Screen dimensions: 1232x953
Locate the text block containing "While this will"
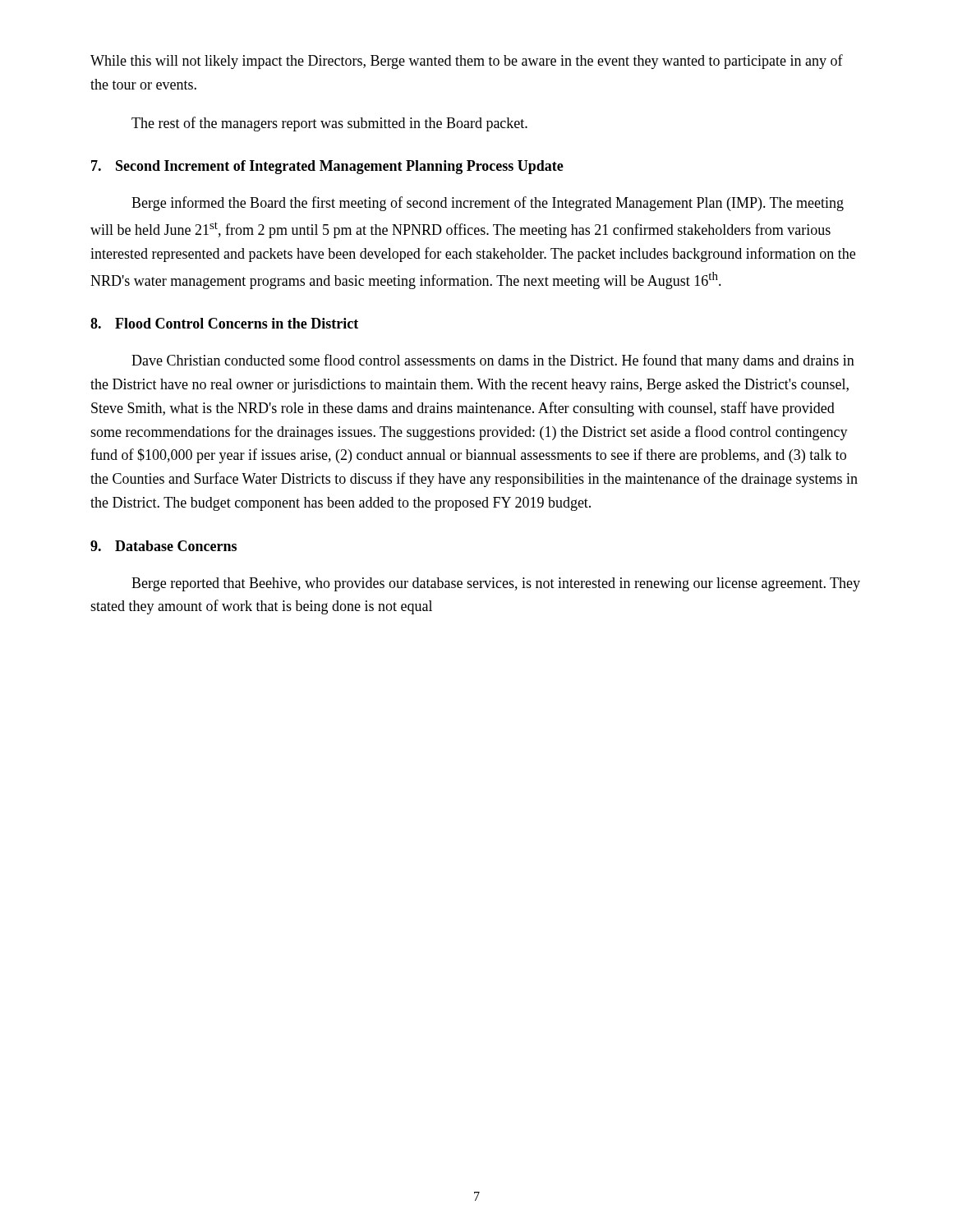tap(467, 62)
